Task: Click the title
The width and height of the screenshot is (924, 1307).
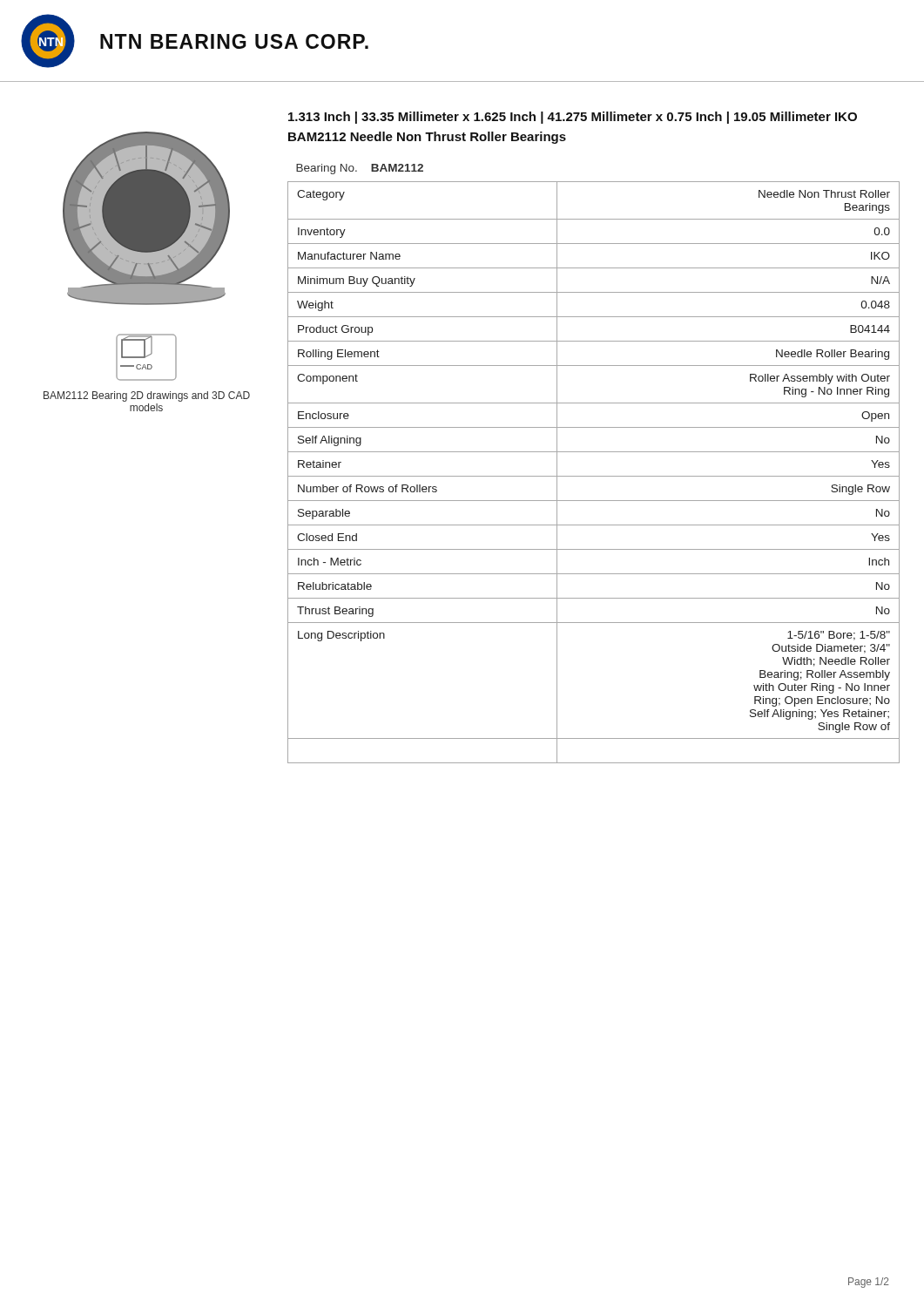Action: point(572,126)
